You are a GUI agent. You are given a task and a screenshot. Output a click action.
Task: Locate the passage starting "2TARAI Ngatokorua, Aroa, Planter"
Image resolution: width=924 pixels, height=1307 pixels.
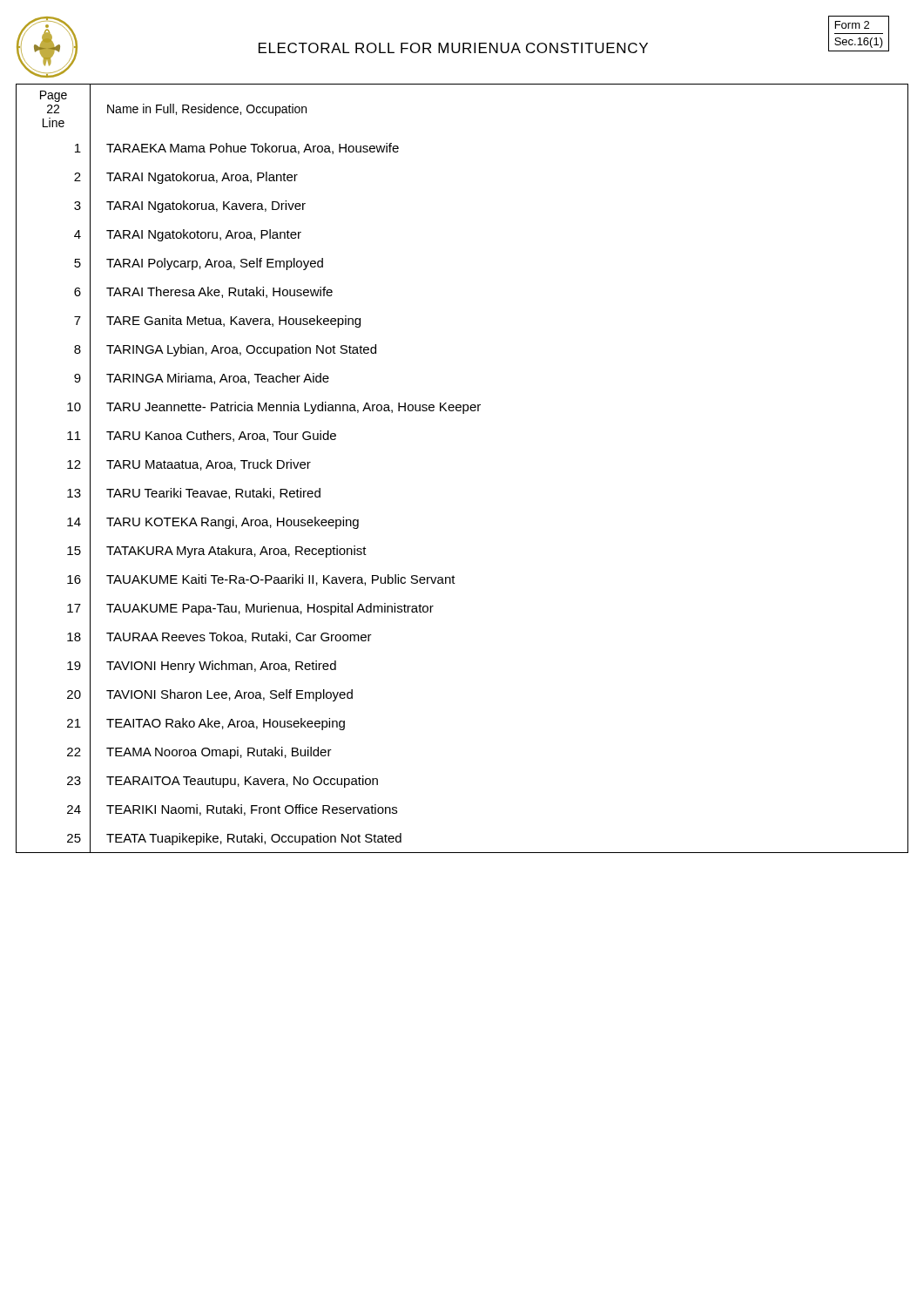[90, 176]
